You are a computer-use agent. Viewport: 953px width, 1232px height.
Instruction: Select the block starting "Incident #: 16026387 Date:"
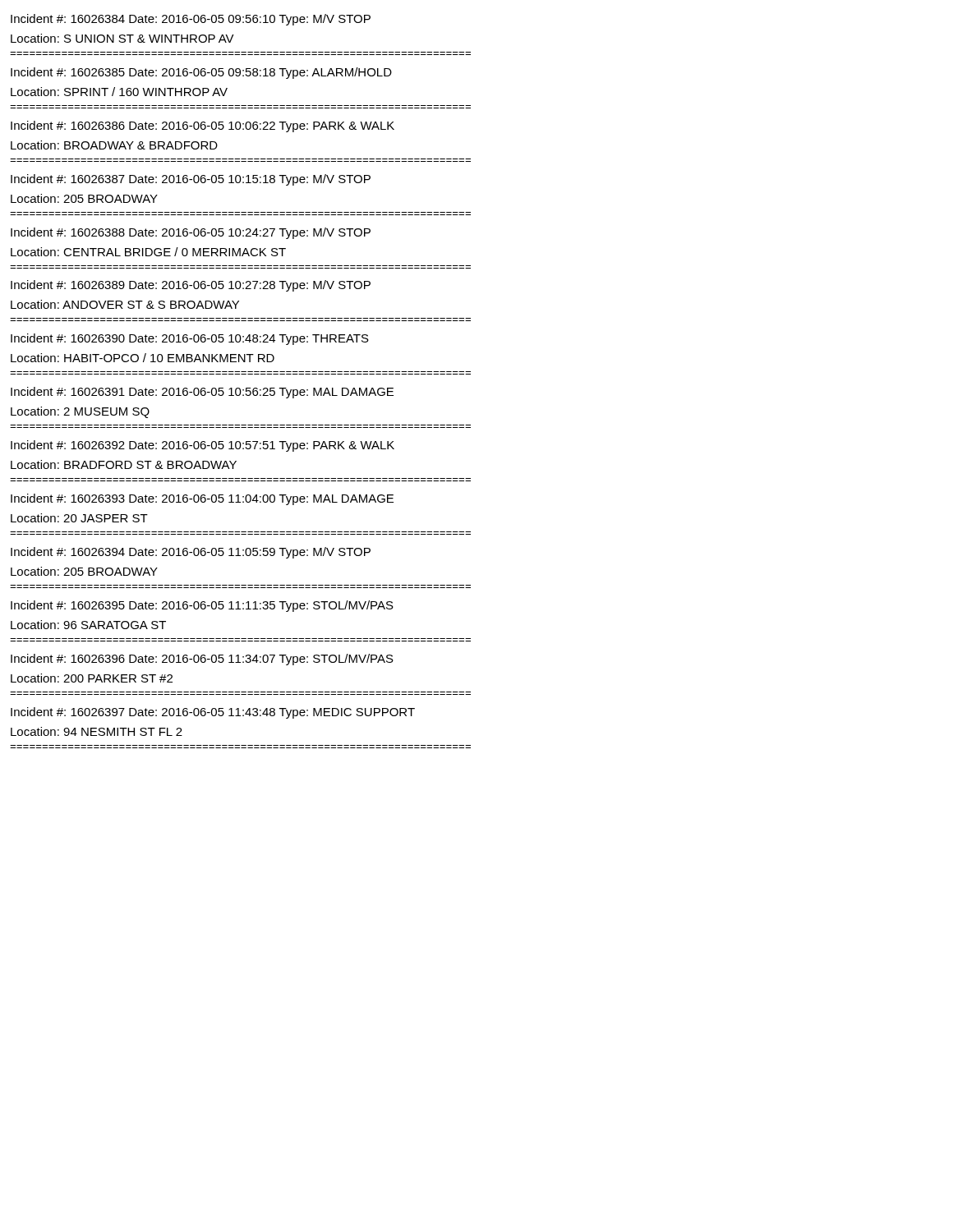(x=191, y=180)
